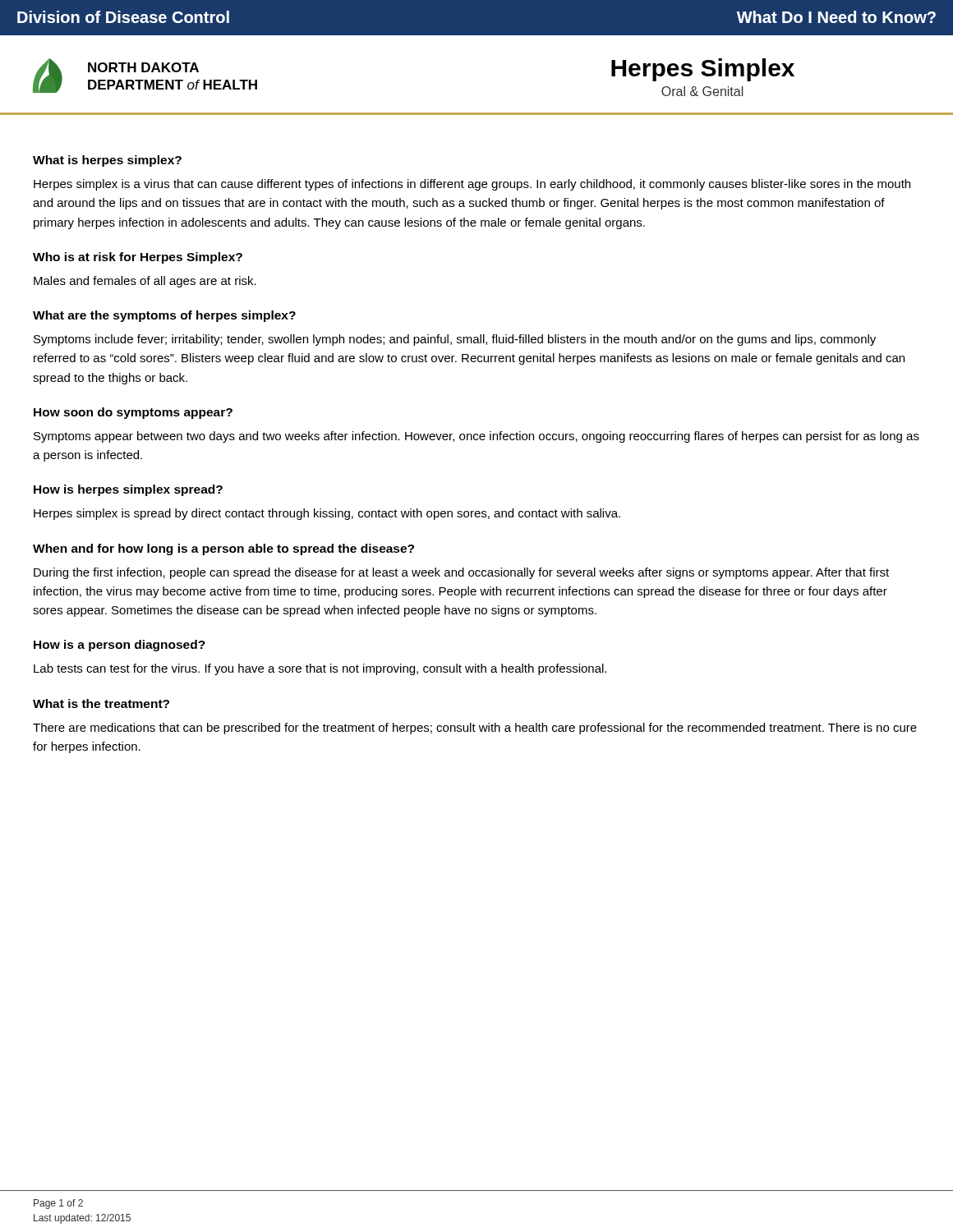Find the passage starting "During the first infection, people can spread the"
This screenshot has height=1232, width=953.
(461, 591)
